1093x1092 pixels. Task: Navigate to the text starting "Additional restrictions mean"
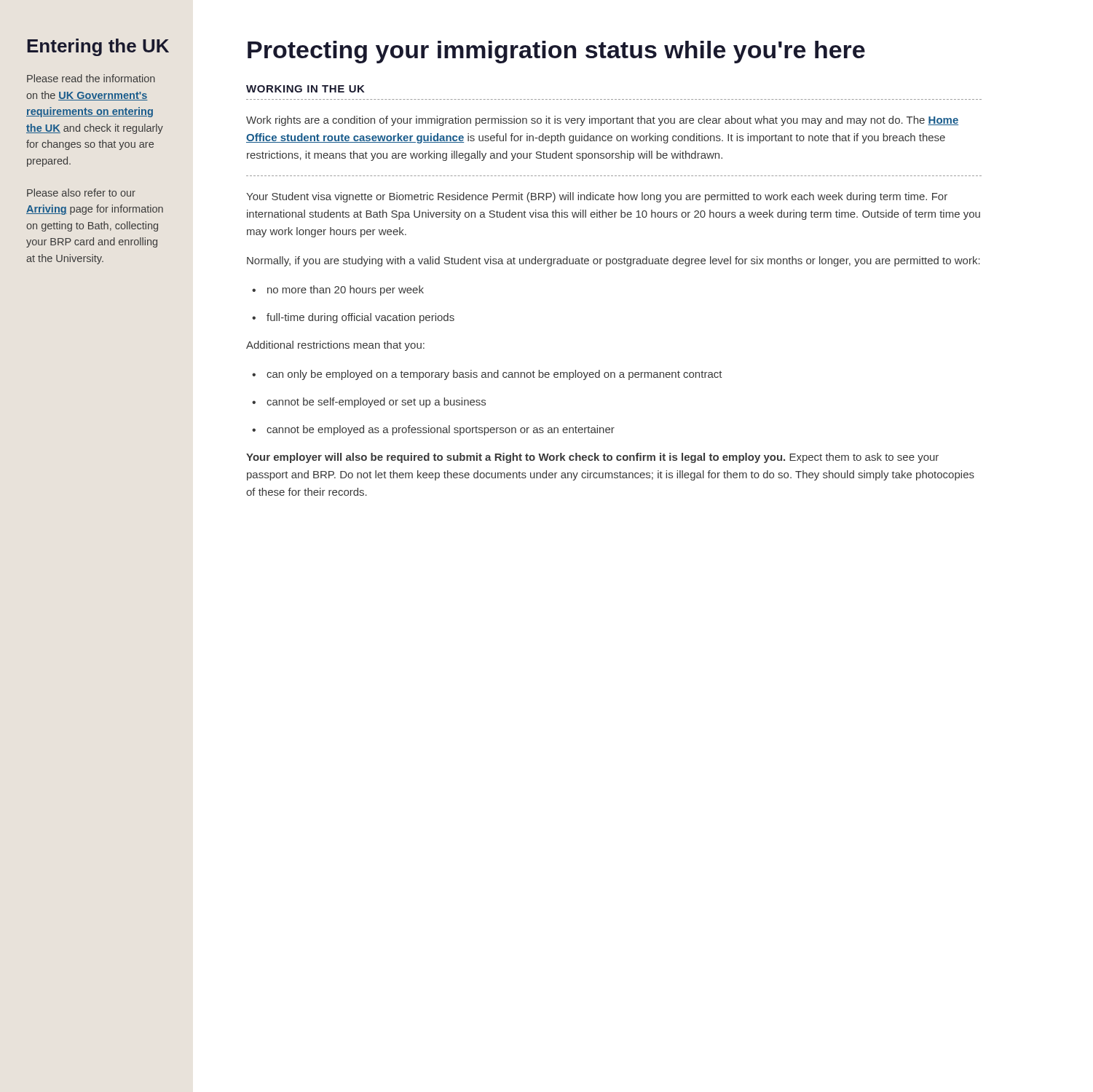click(335, 346)
